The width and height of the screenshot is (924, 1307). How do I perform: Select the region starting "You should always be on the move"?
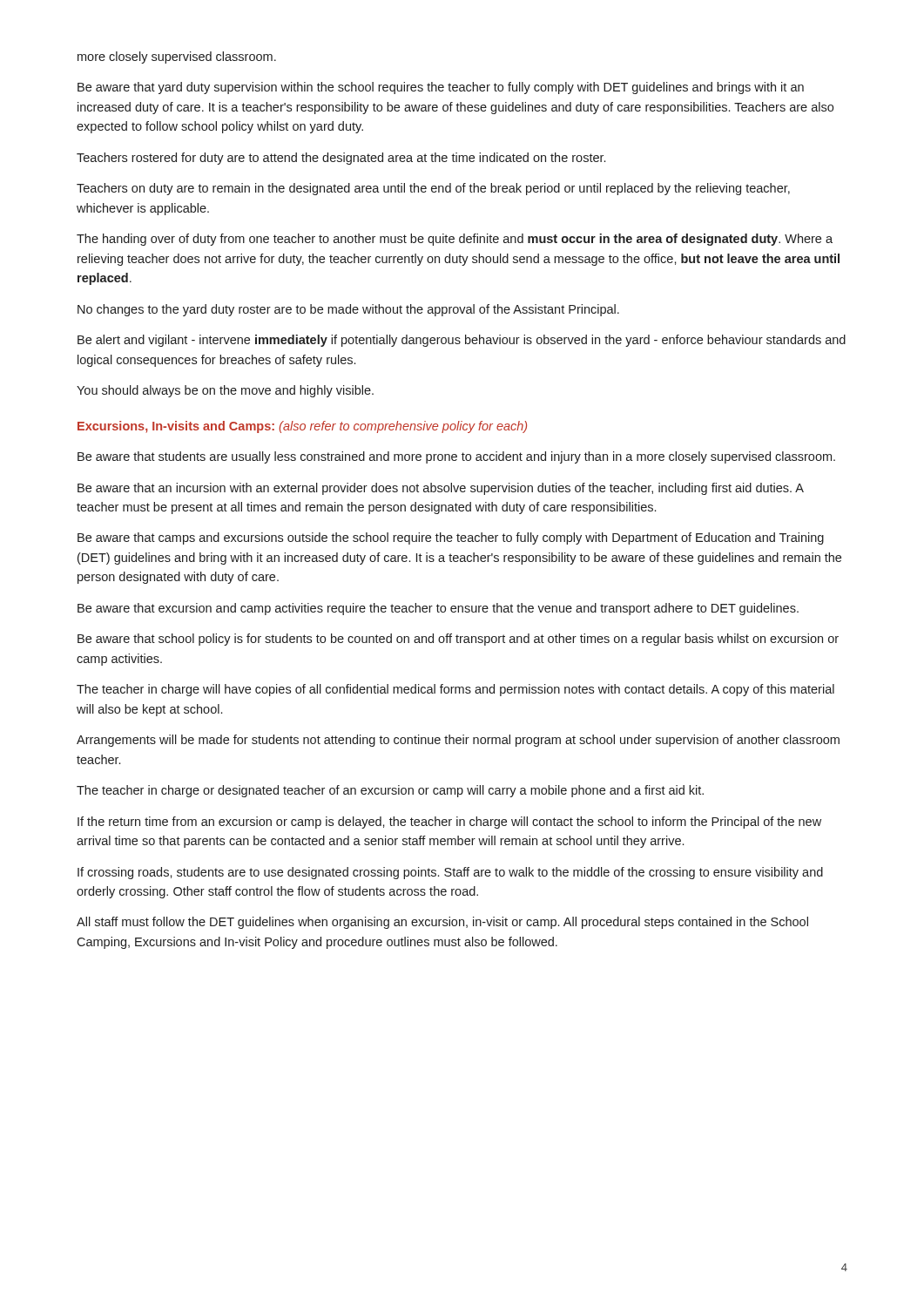coord(226,390)
